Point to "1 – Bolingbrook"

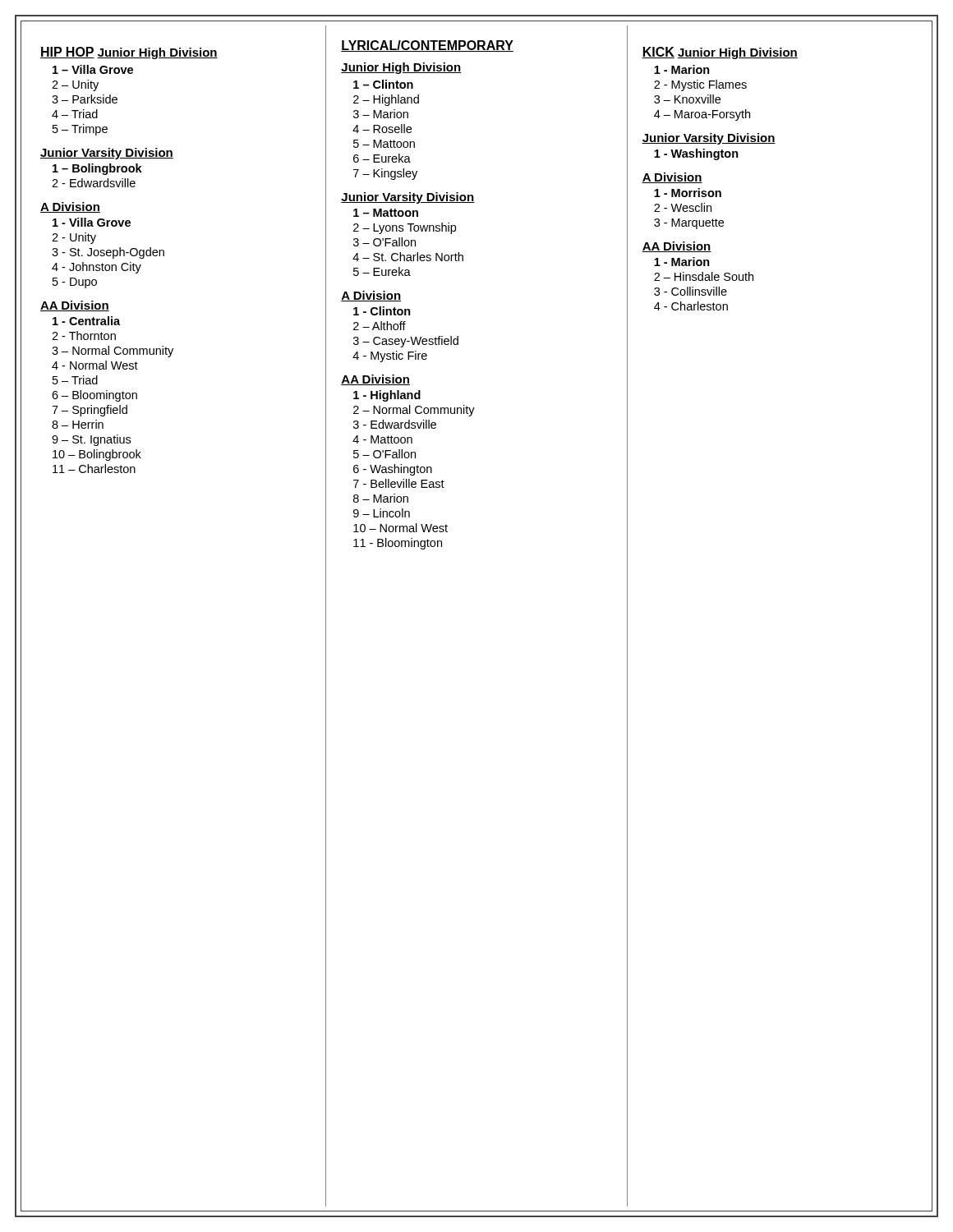[x=97, y=168]
